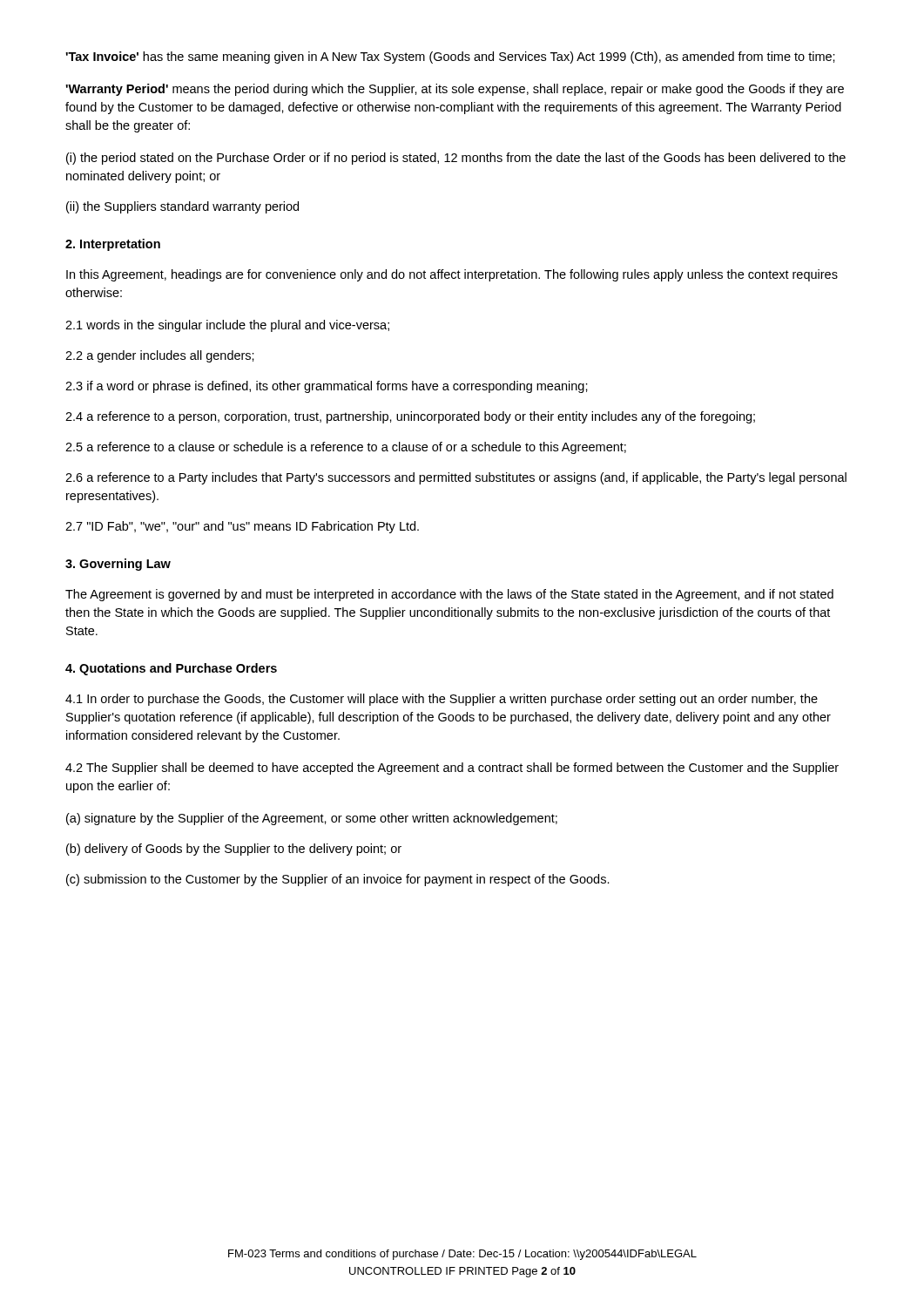This screenshot has height=1307, width=924.
Task: Locate the block of text that opens with "(c) submission to the Customer"
Action: click(338, 880)
